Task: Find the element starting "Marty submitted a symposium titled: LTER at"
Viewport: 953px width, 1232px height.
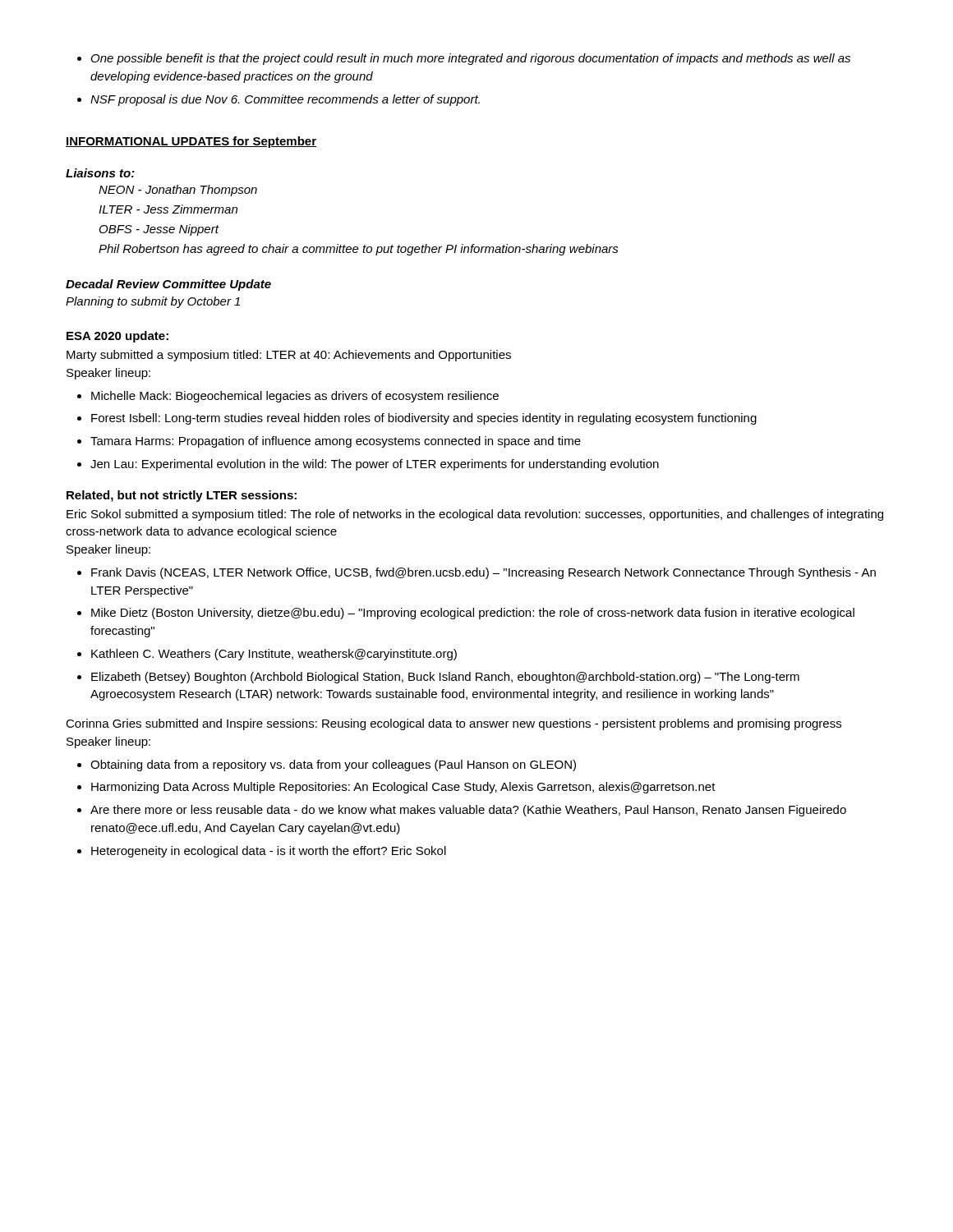Action: click(289, 363)
